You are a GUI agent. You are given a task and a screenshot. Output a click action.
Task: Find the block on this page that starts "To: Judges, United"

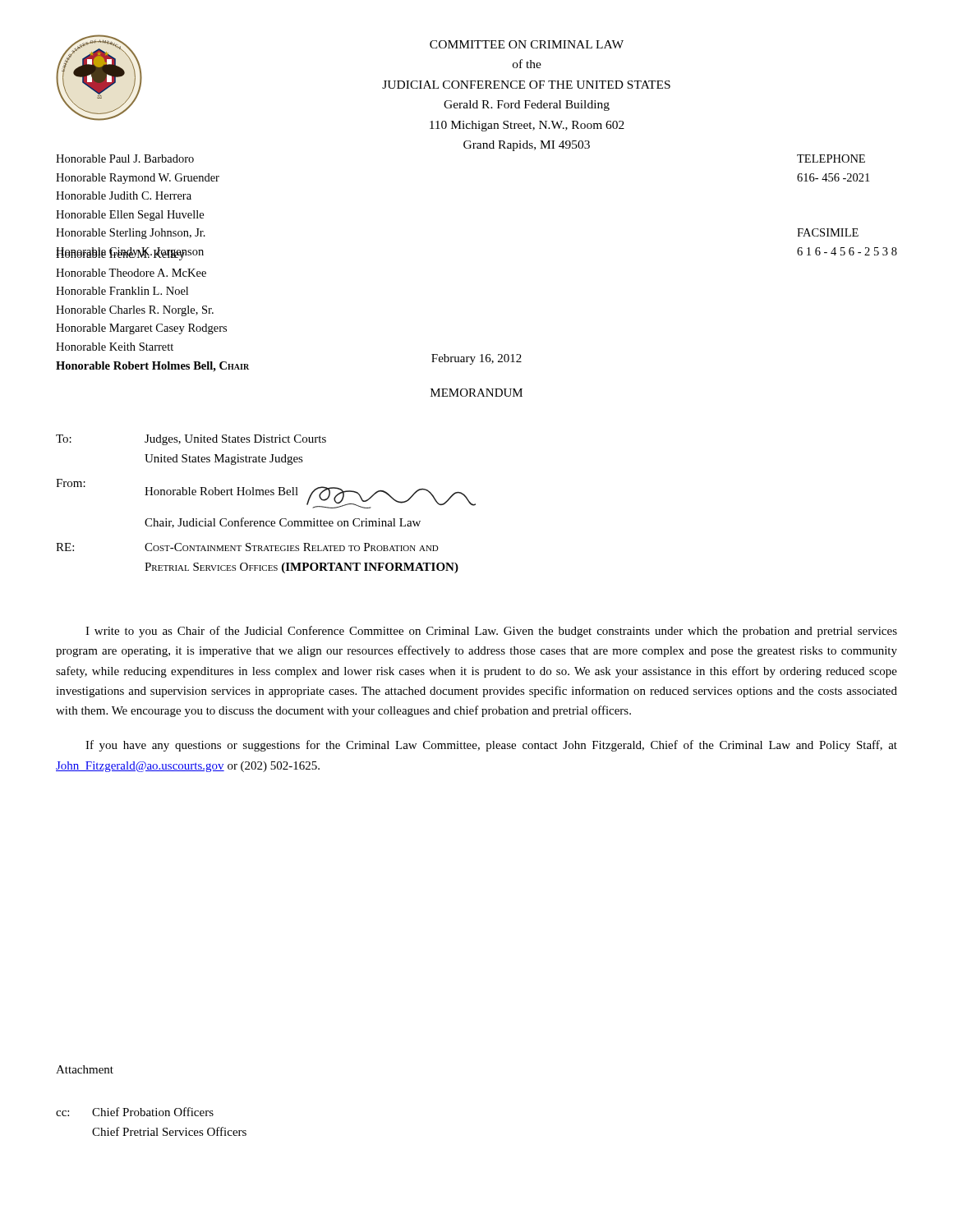pyautogui.click(x=476, y=503)
